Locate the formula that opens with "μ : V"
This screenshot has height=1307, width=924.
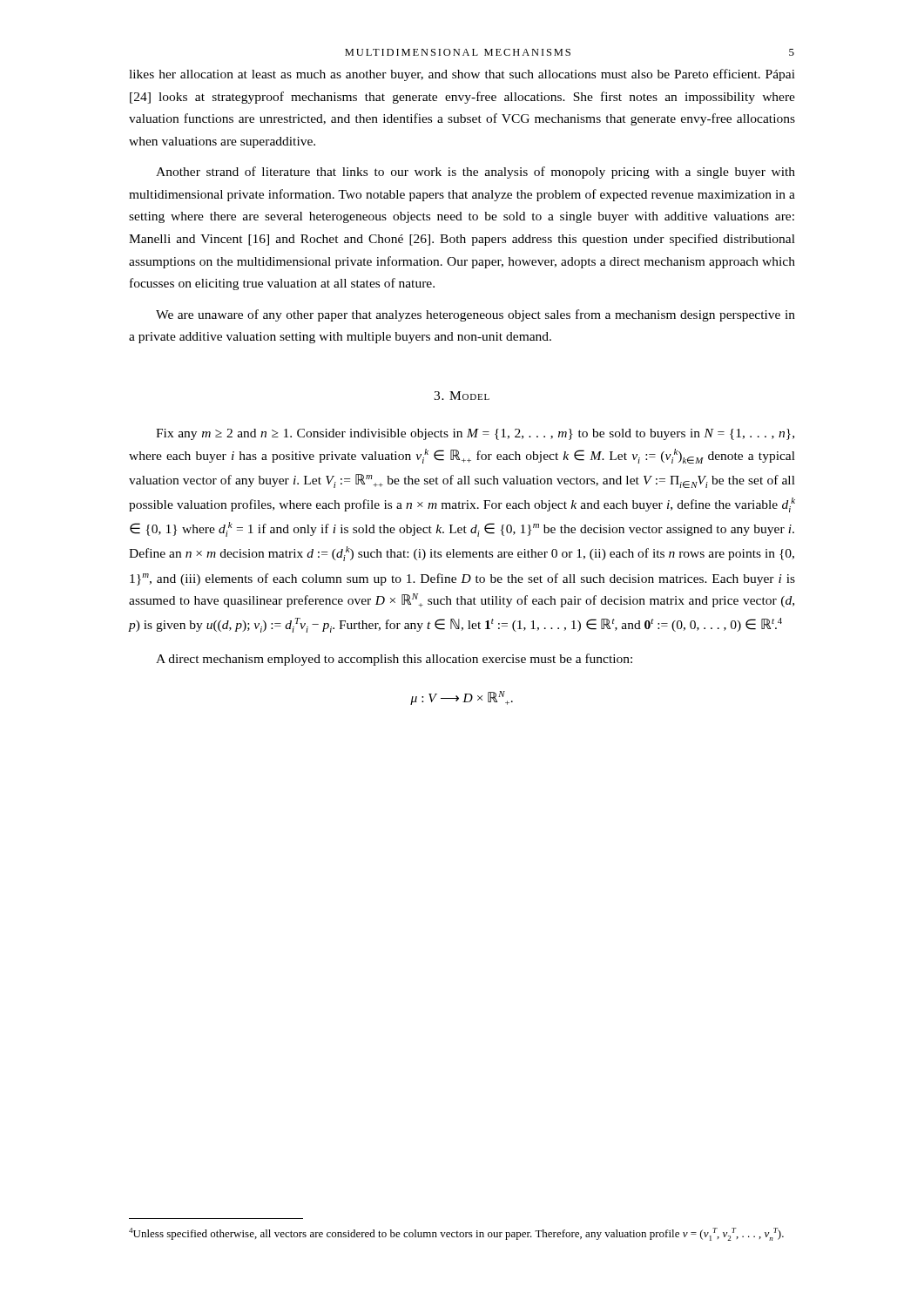(x=462, y=698)
